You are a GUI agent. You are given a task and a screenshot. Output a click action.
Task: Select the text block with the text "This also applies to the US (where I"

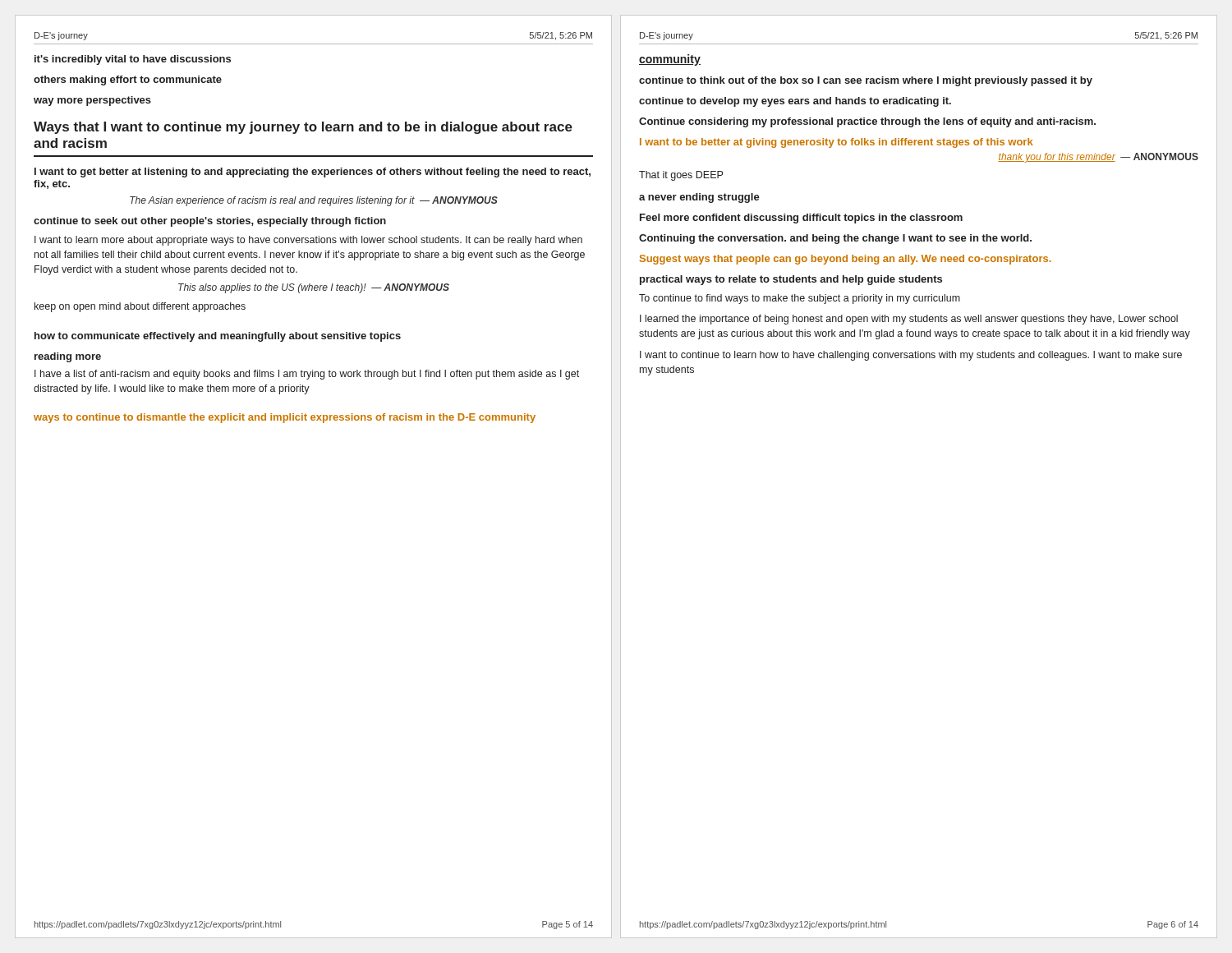pos(313,288)
